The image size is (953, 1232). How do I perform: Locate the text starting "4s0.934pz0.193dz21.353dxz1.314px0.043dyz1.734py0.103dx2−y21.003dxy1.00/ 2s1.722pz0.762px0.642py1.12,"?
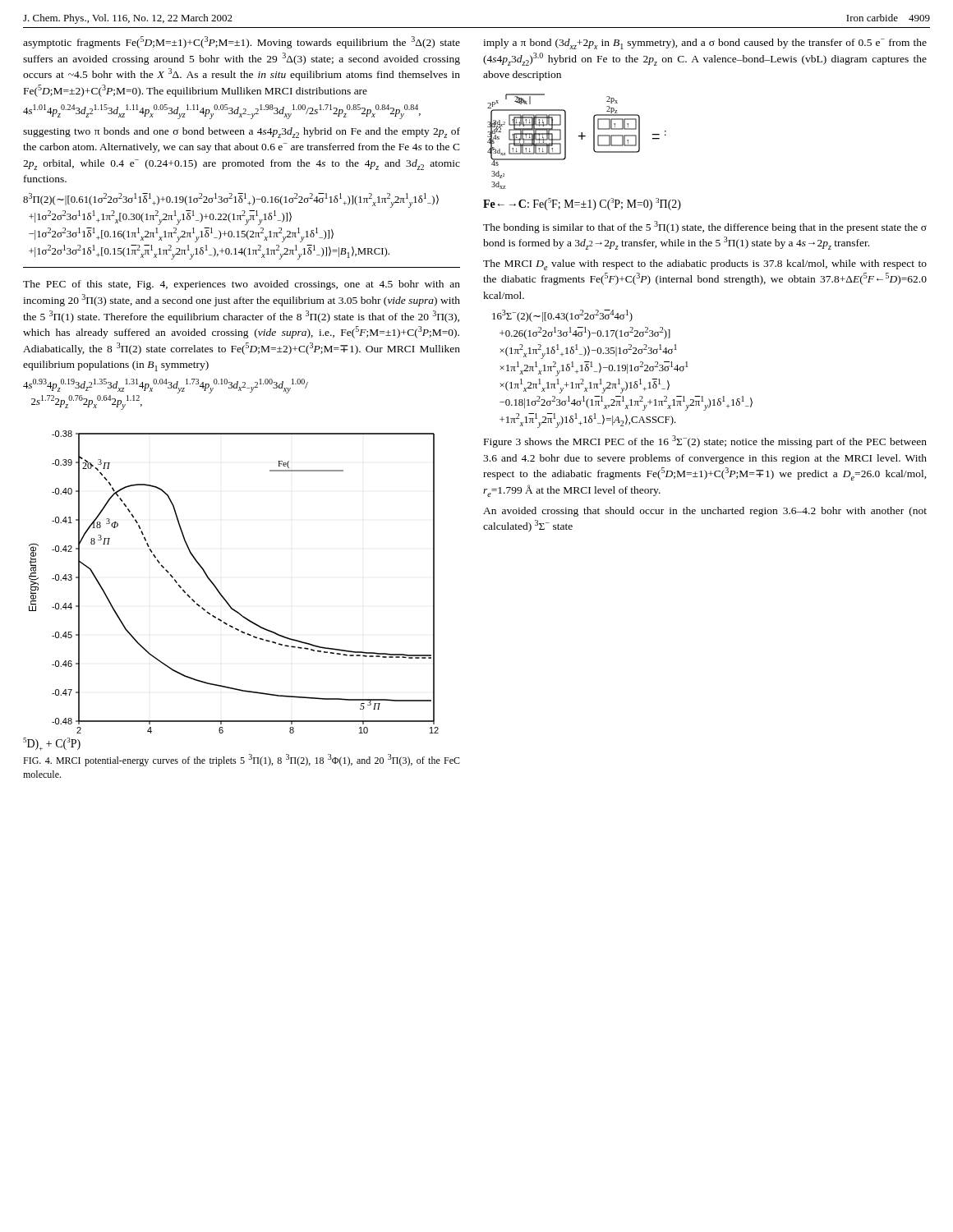tap(165, 393)
